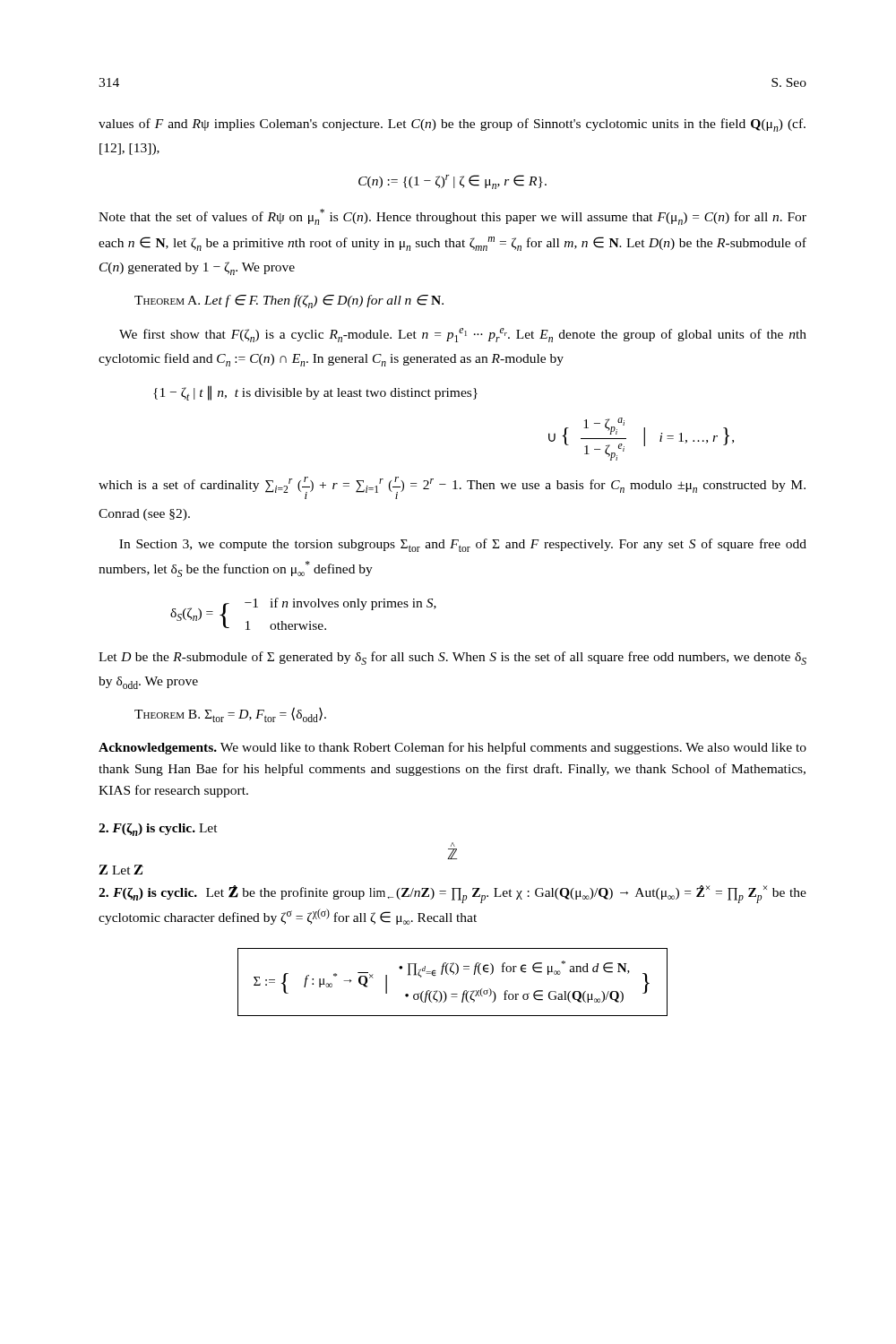Locate the text block that reads "Let D be the R-submodule"

[x=452, y=670]
